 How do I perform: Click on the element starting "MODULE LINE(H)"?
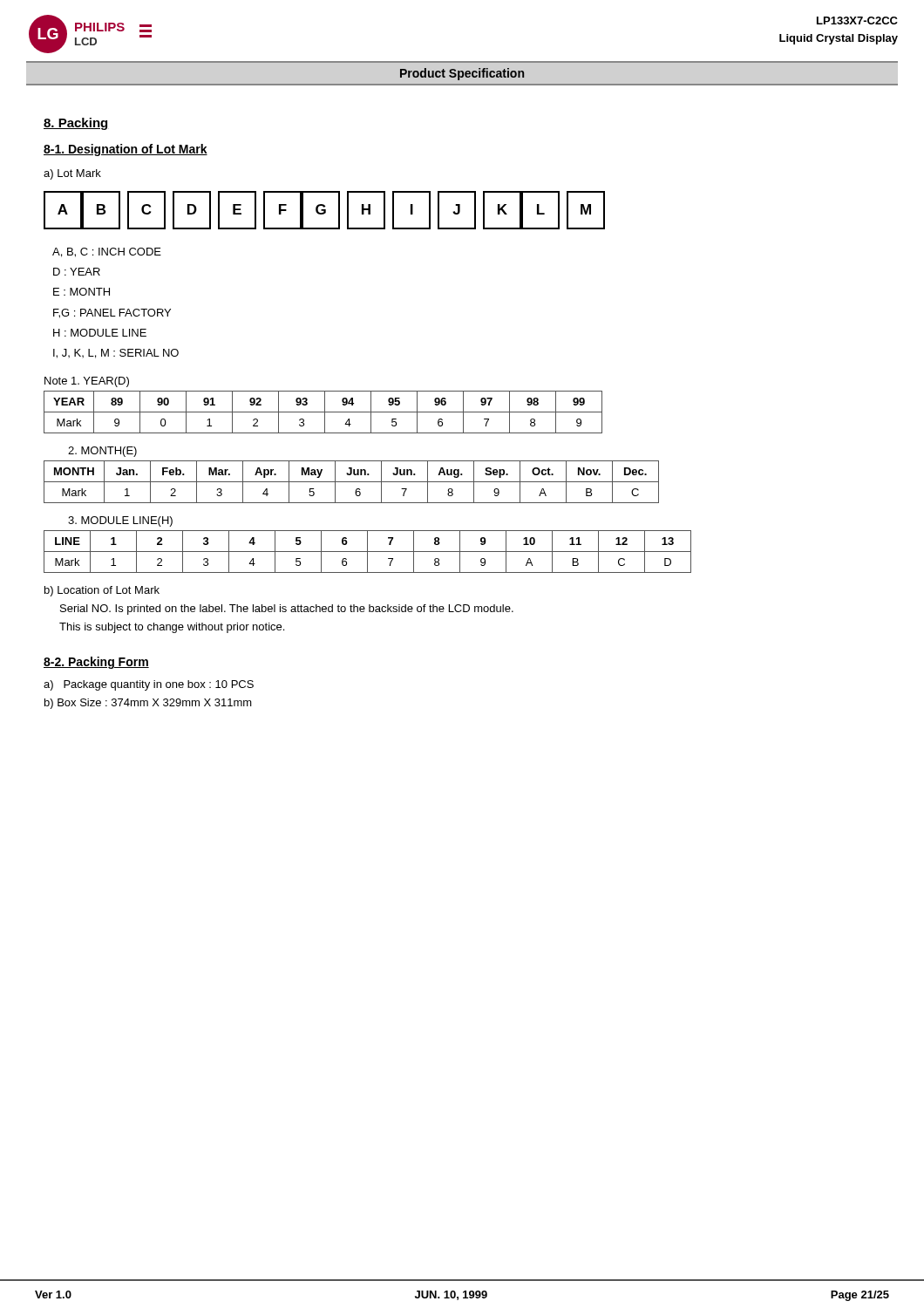[121, 520]
